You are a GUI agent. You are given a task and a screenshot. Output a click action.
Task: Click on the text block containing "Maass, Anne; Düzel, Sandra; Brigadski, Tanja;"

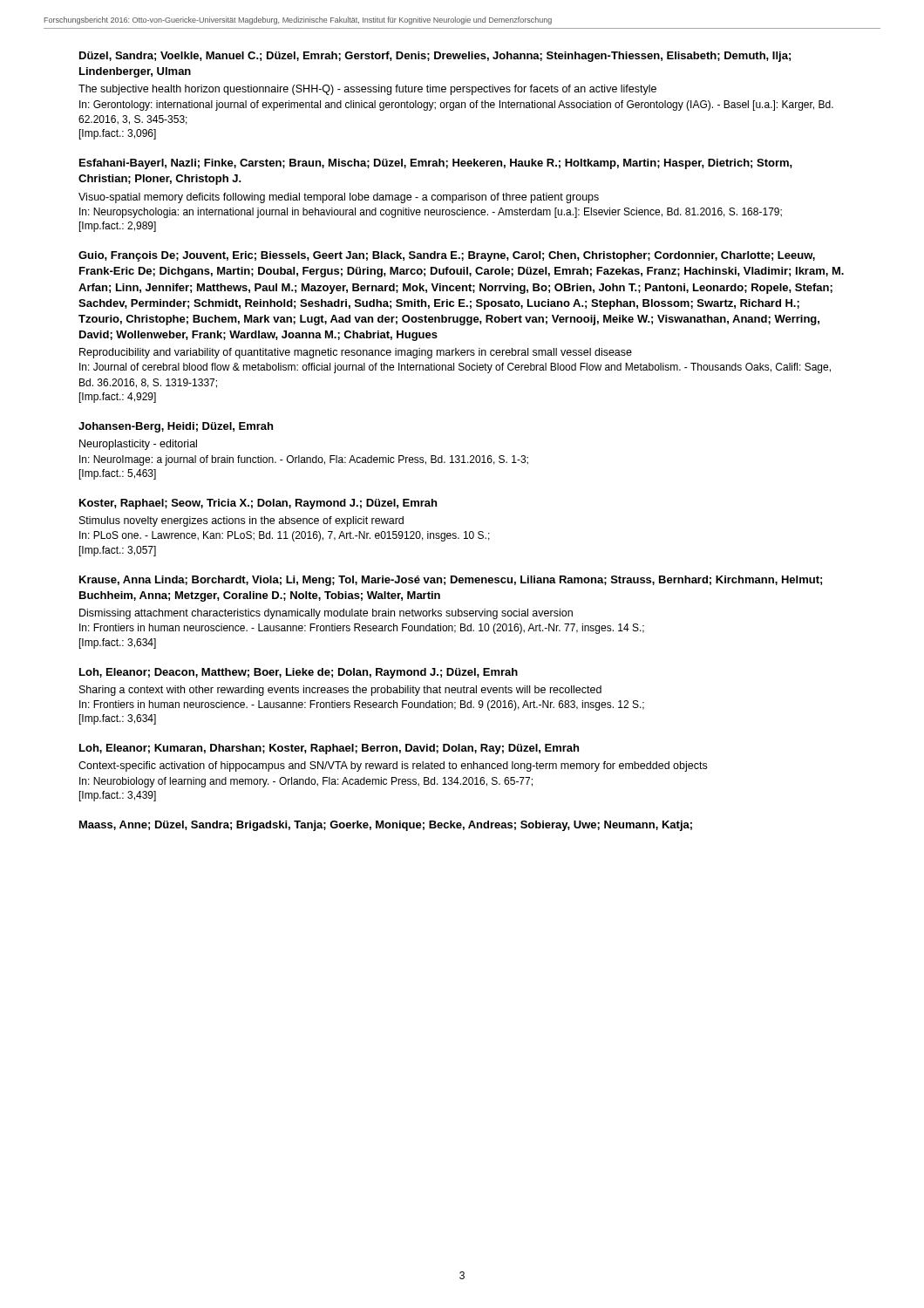pos(462,825)
